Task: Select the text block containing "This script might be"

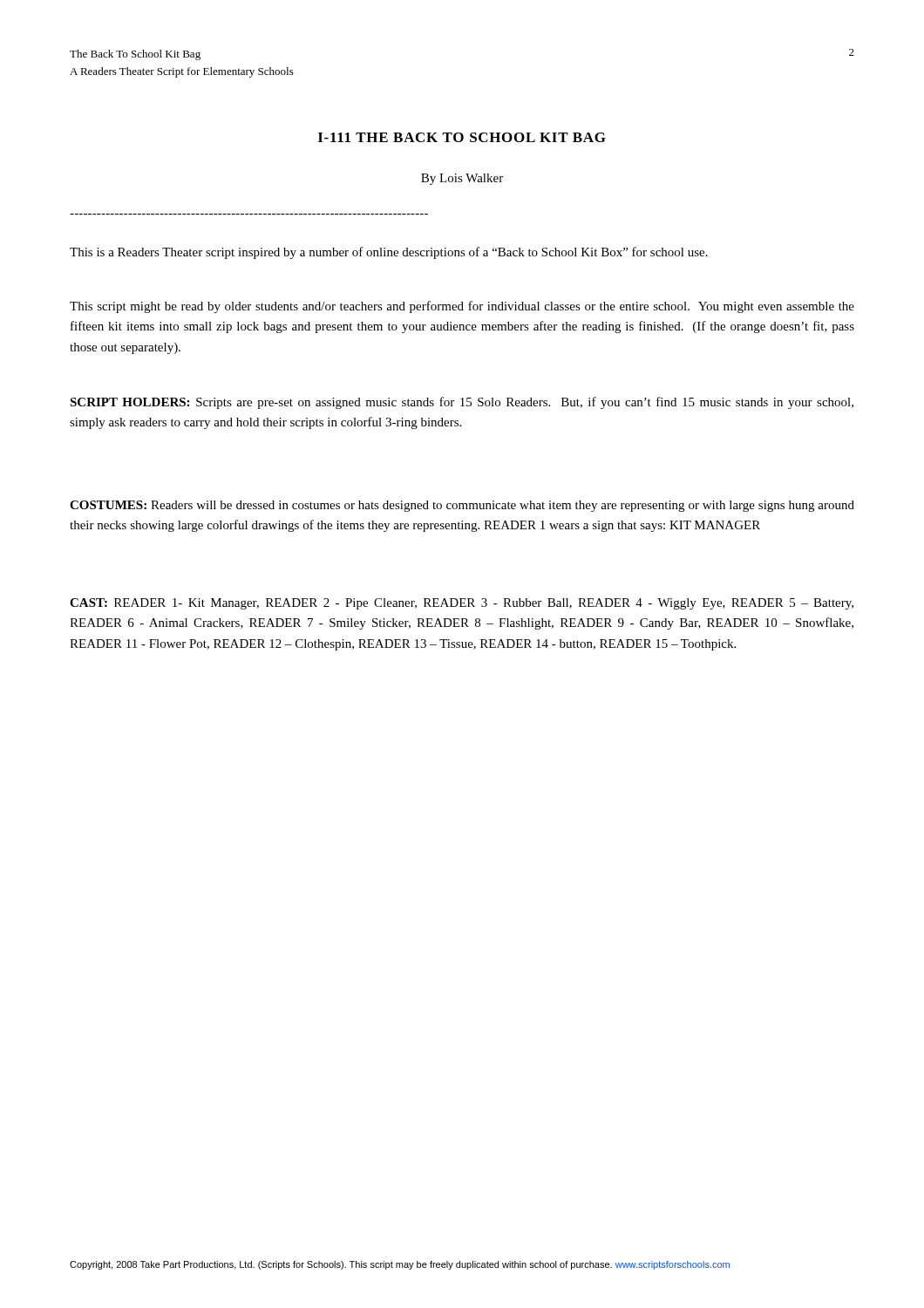Action: point(462,326)
